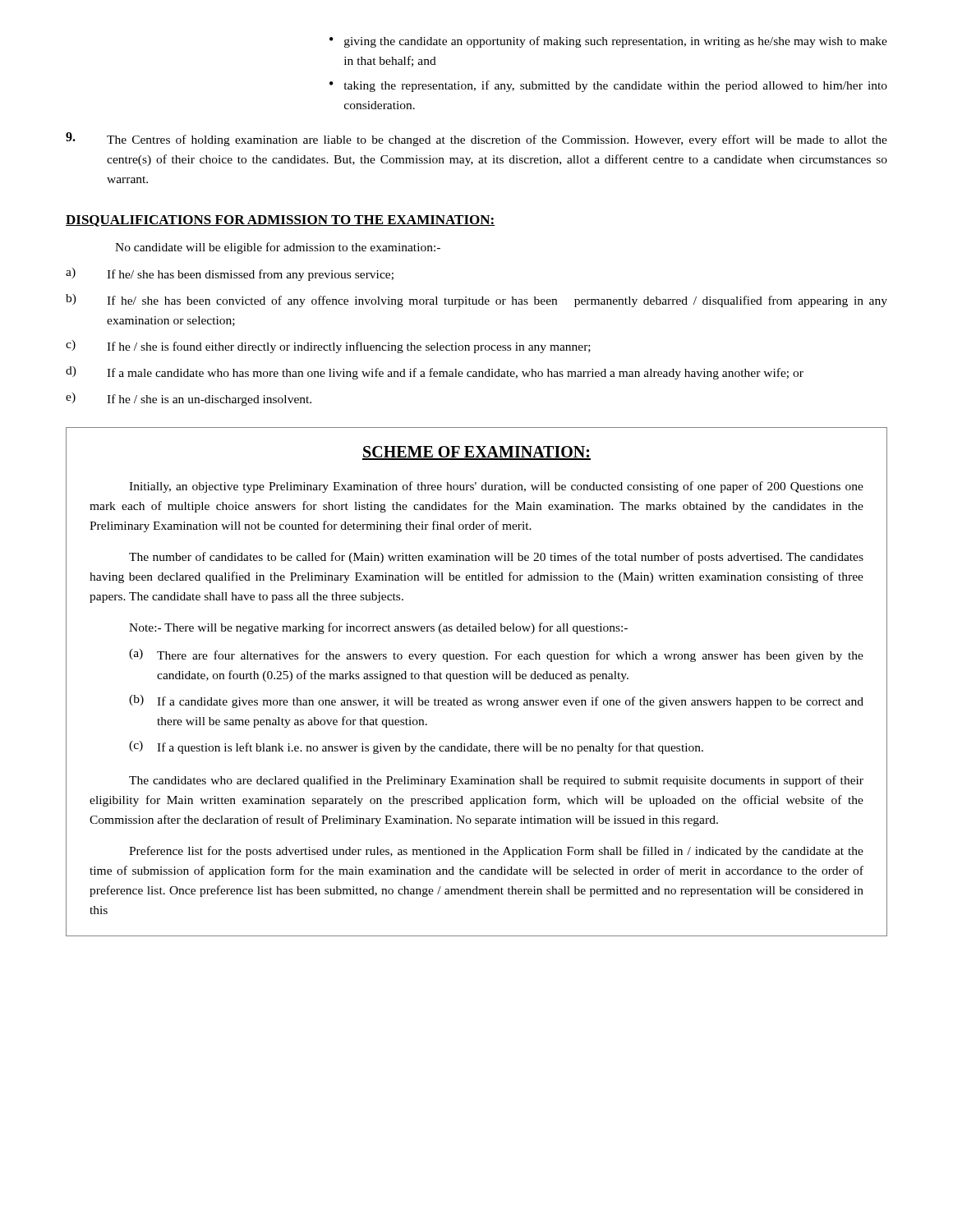Click on the element starting "a) If he/ she has been dismissed"
Screen dimensions: 1232x953
(x=230, y=274)
